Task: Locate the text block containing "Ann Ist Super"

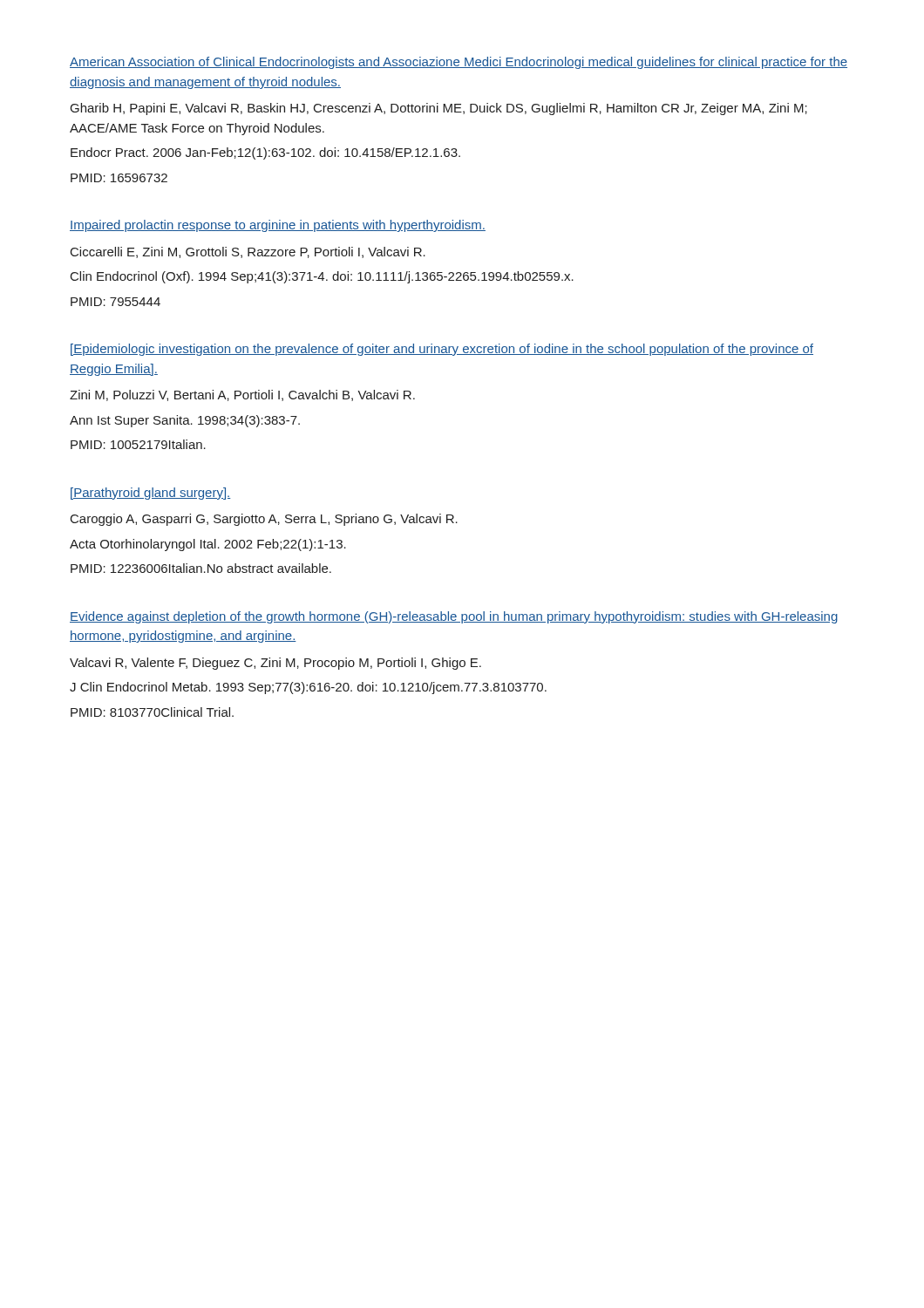Action: [x=185, y=419]
